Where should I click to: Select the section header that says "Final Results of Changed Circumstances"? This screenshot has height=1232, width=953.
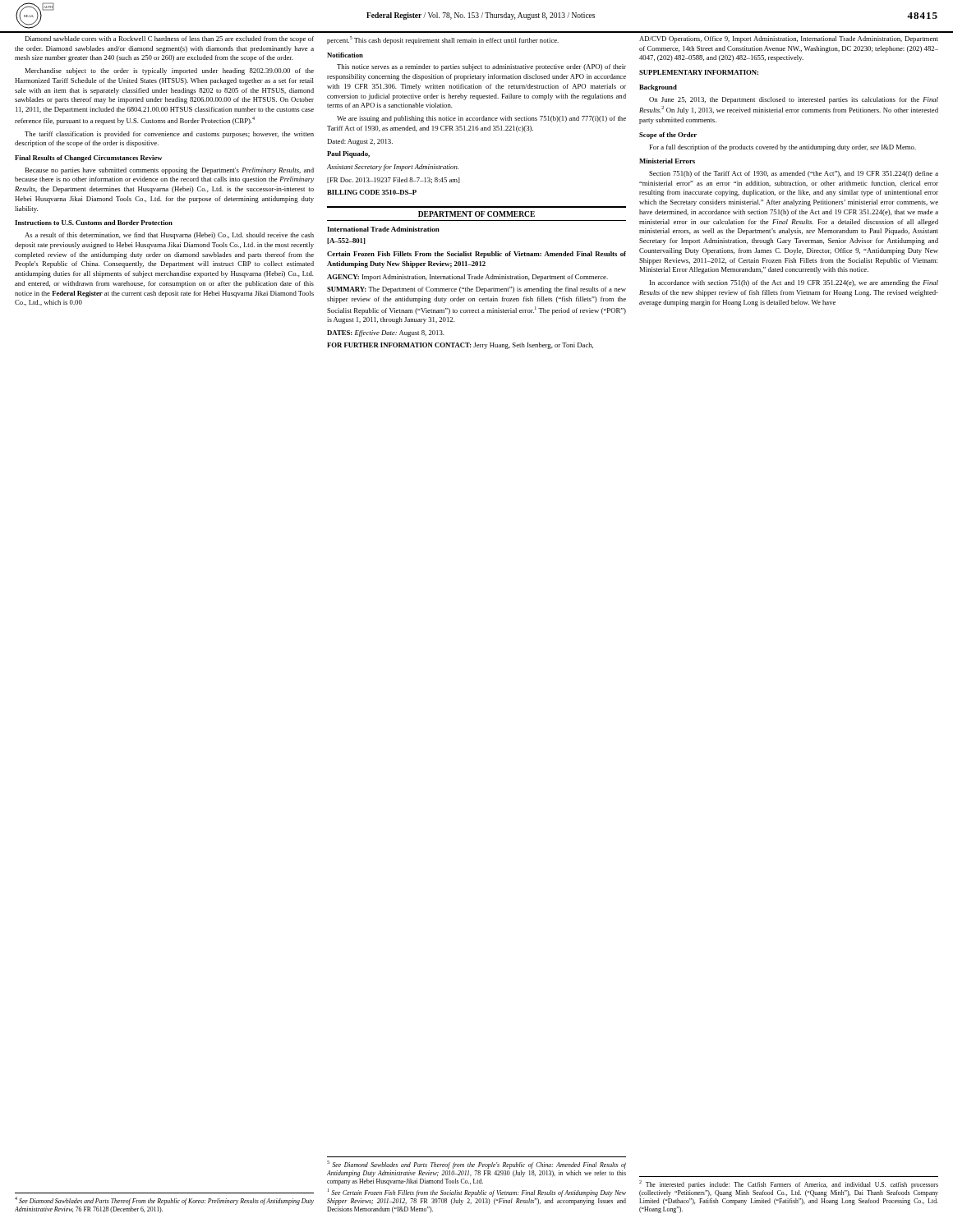click(164, 158)
